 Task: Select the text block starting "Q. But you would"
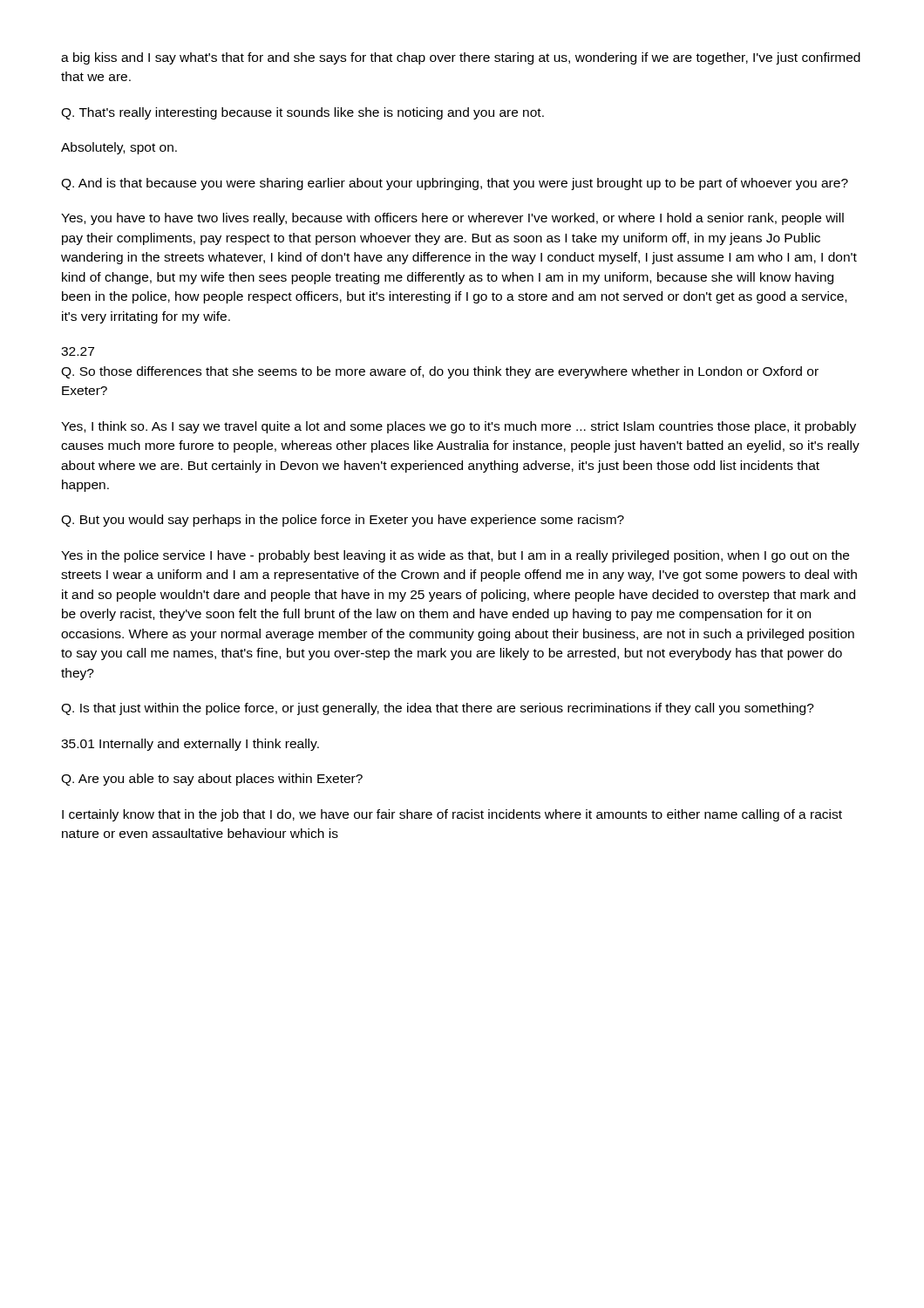click(x=343, y=520)
